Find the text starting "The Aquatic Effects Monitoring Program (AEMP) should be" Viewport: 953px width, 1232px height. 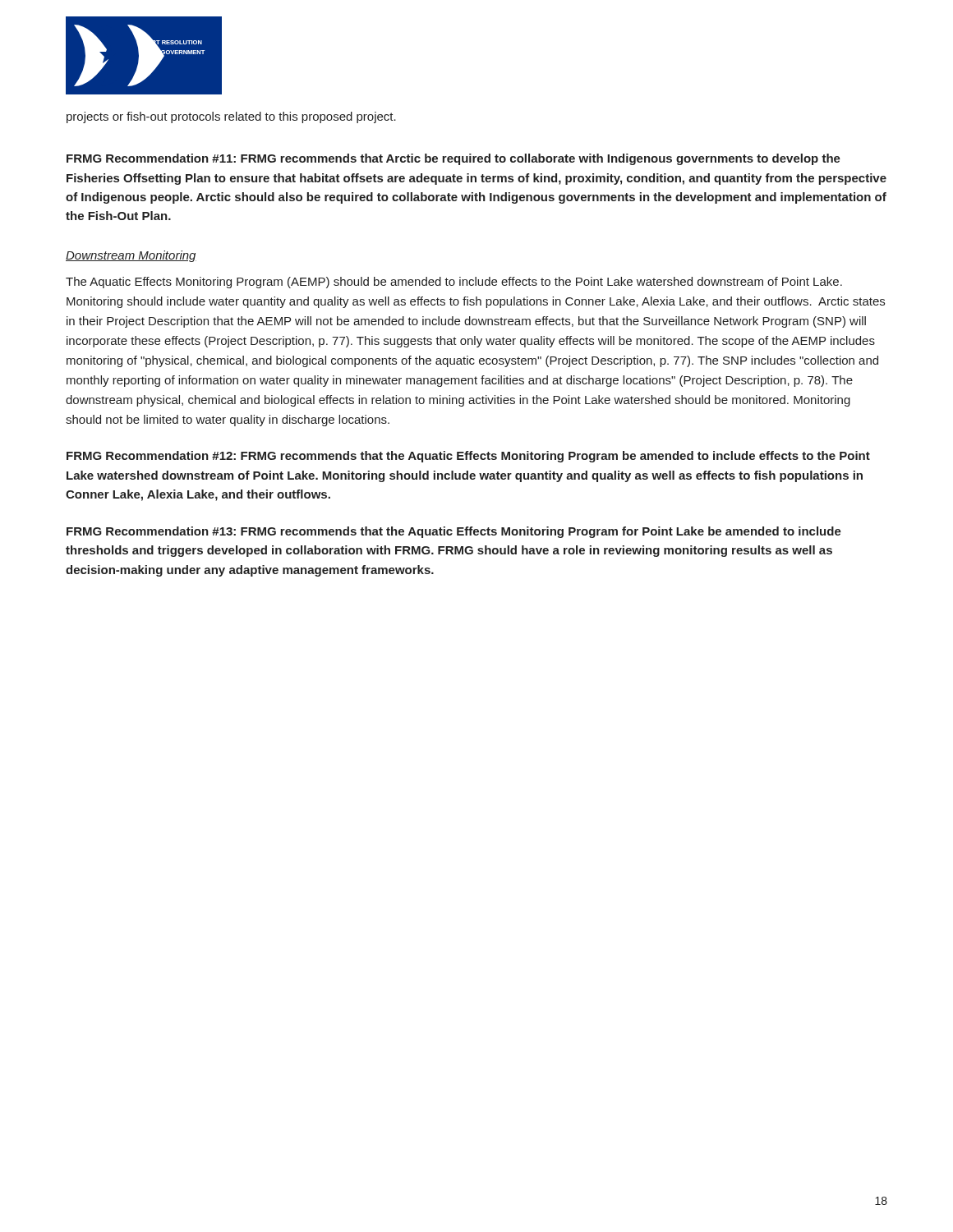point(476,351)
